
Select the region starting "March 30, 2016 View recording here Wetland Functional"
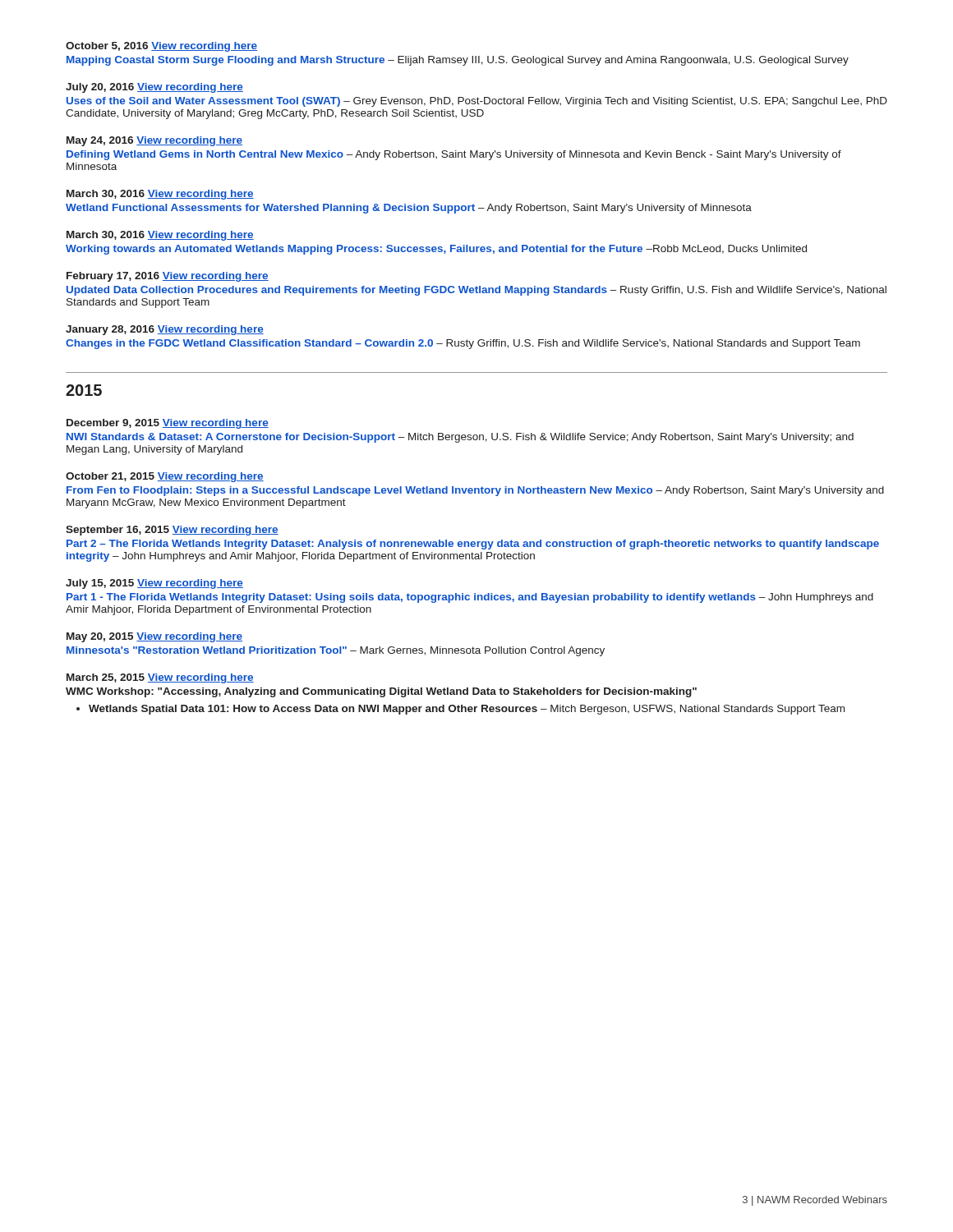(476, 200)
